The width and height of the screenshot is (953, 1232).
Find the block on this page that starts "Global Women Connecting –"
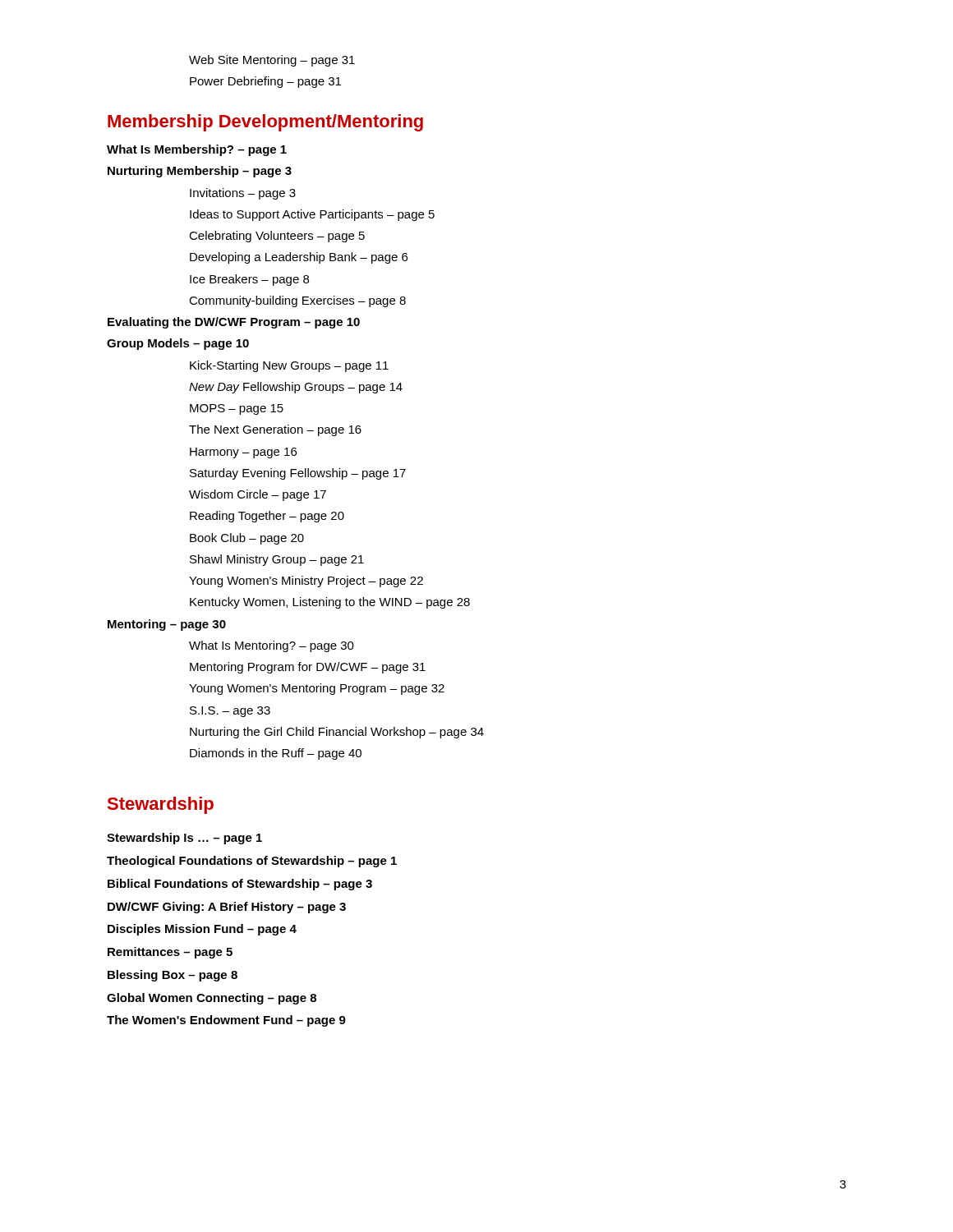tap(212, 997)
